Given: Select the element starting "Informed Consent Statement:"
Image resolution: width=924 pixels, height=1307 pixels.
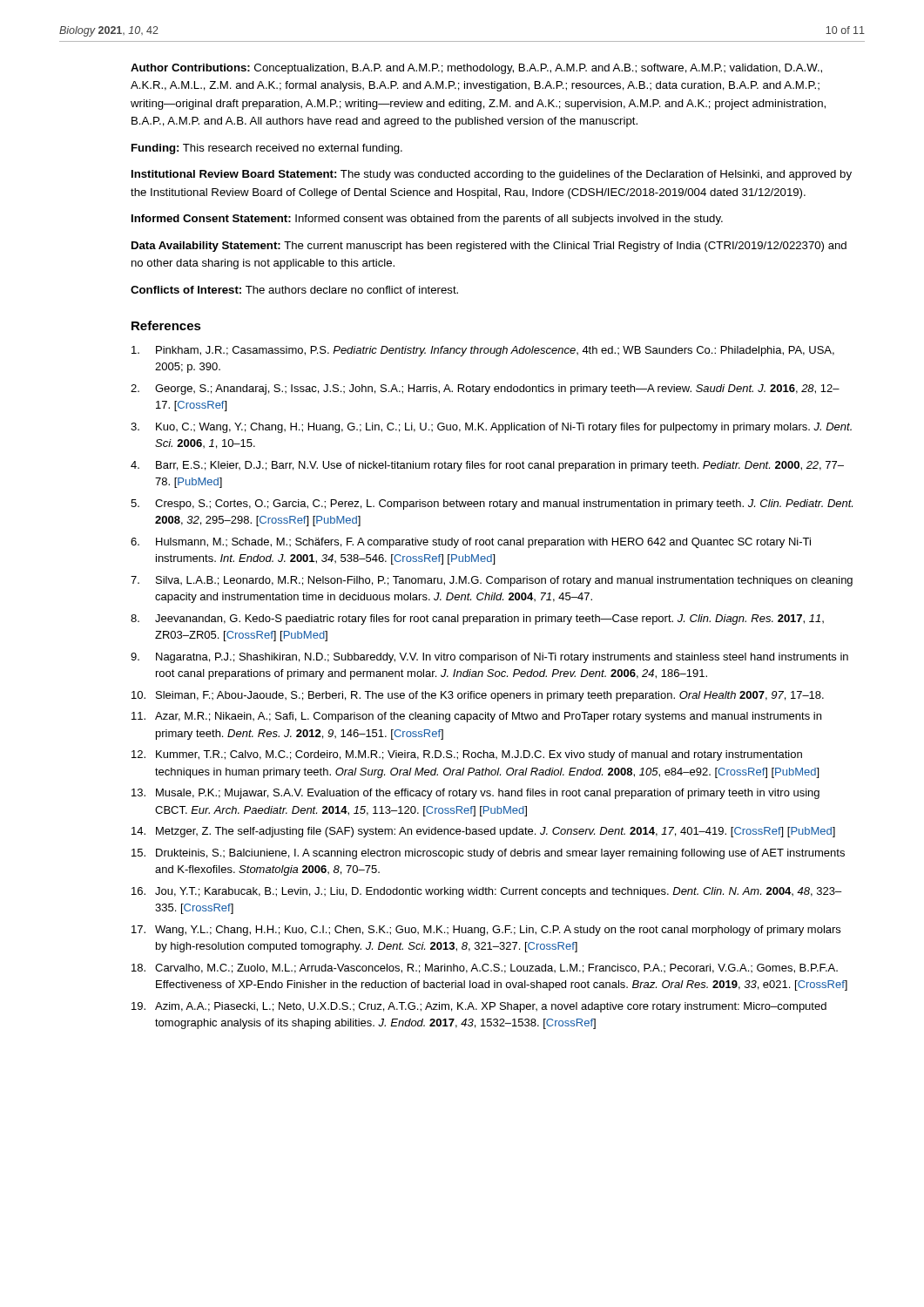Looking at the screenshot, I should click(427, 218).
